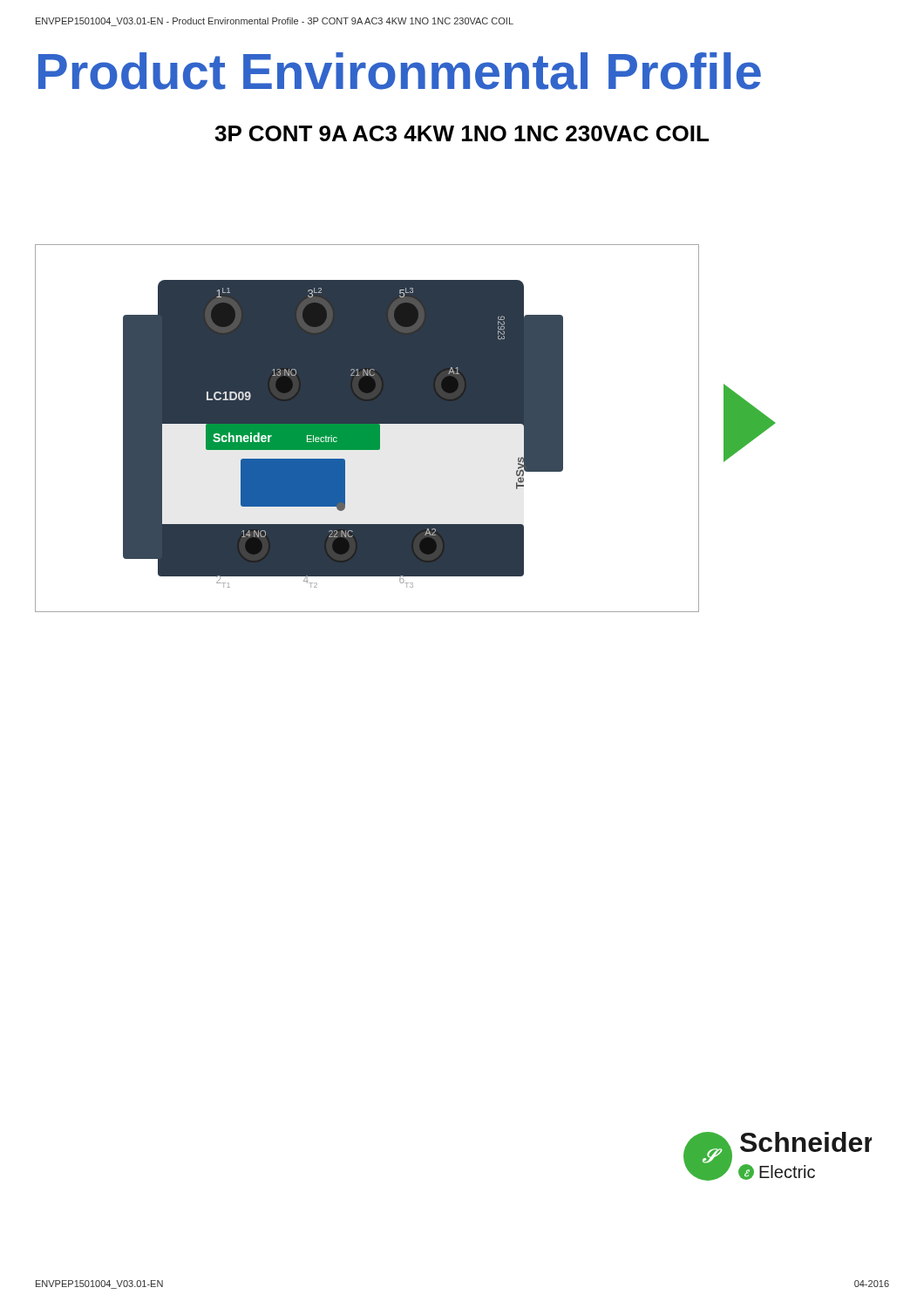This screenshot has width=924, height=1308.
Task: Find the text starting "Product Environmental Profile 3P CONT 9A"
Action: point(462,95)
